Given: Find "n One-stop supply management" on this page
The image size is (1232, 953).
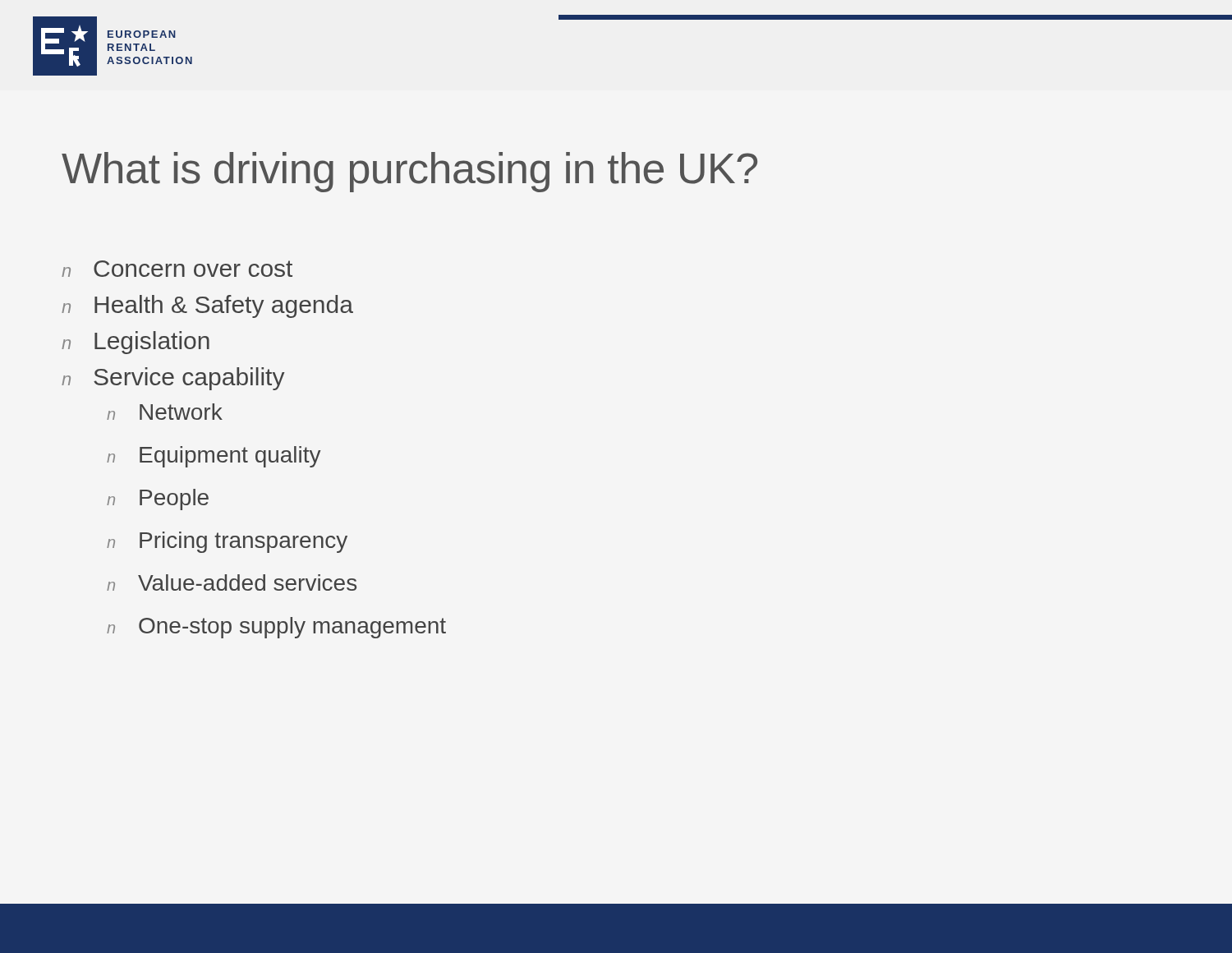Looking at the screenshot, I should (x=276, y=626).
